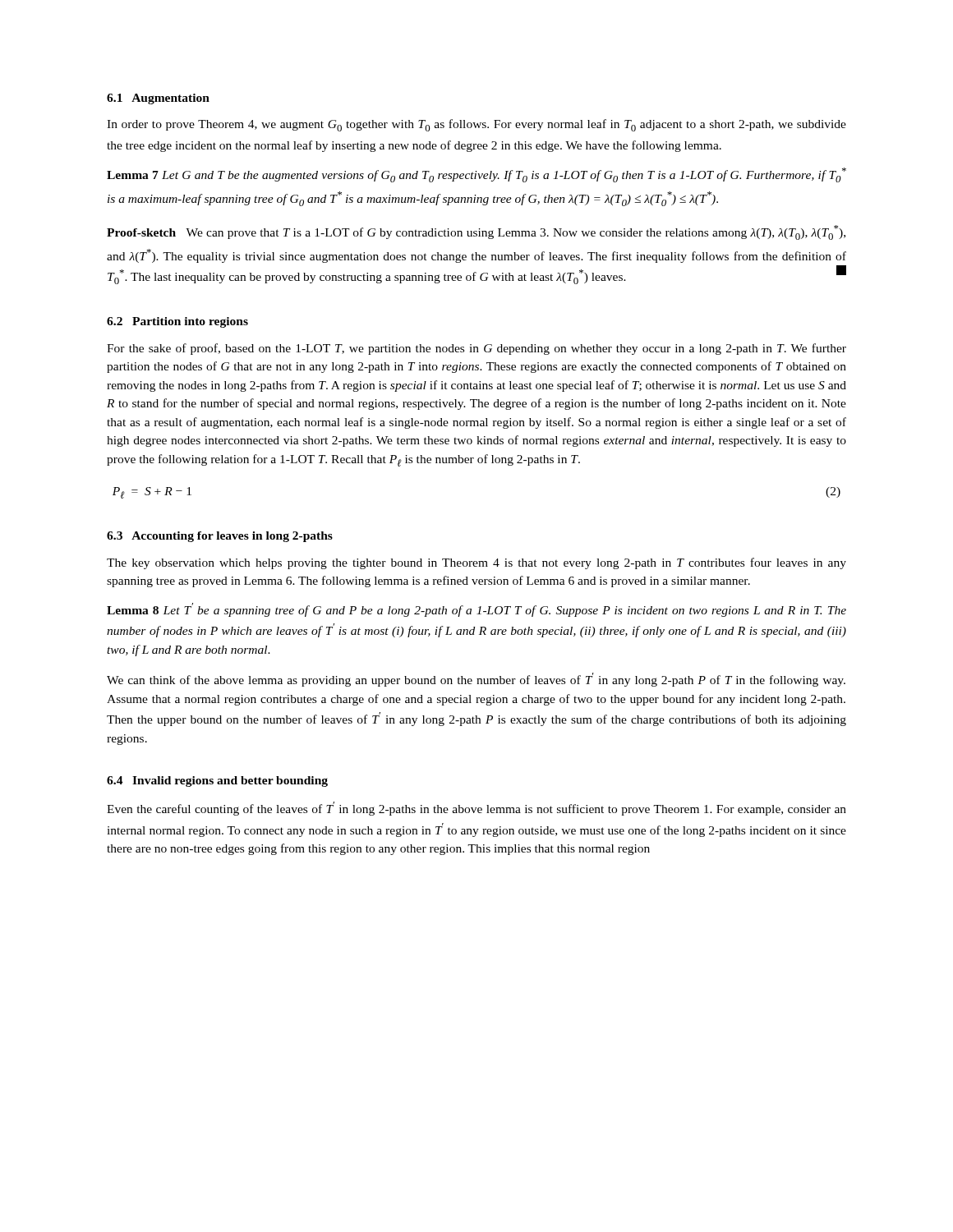
Task: Find the text block containing "In order to prove"
Action: tap(476, 135)
